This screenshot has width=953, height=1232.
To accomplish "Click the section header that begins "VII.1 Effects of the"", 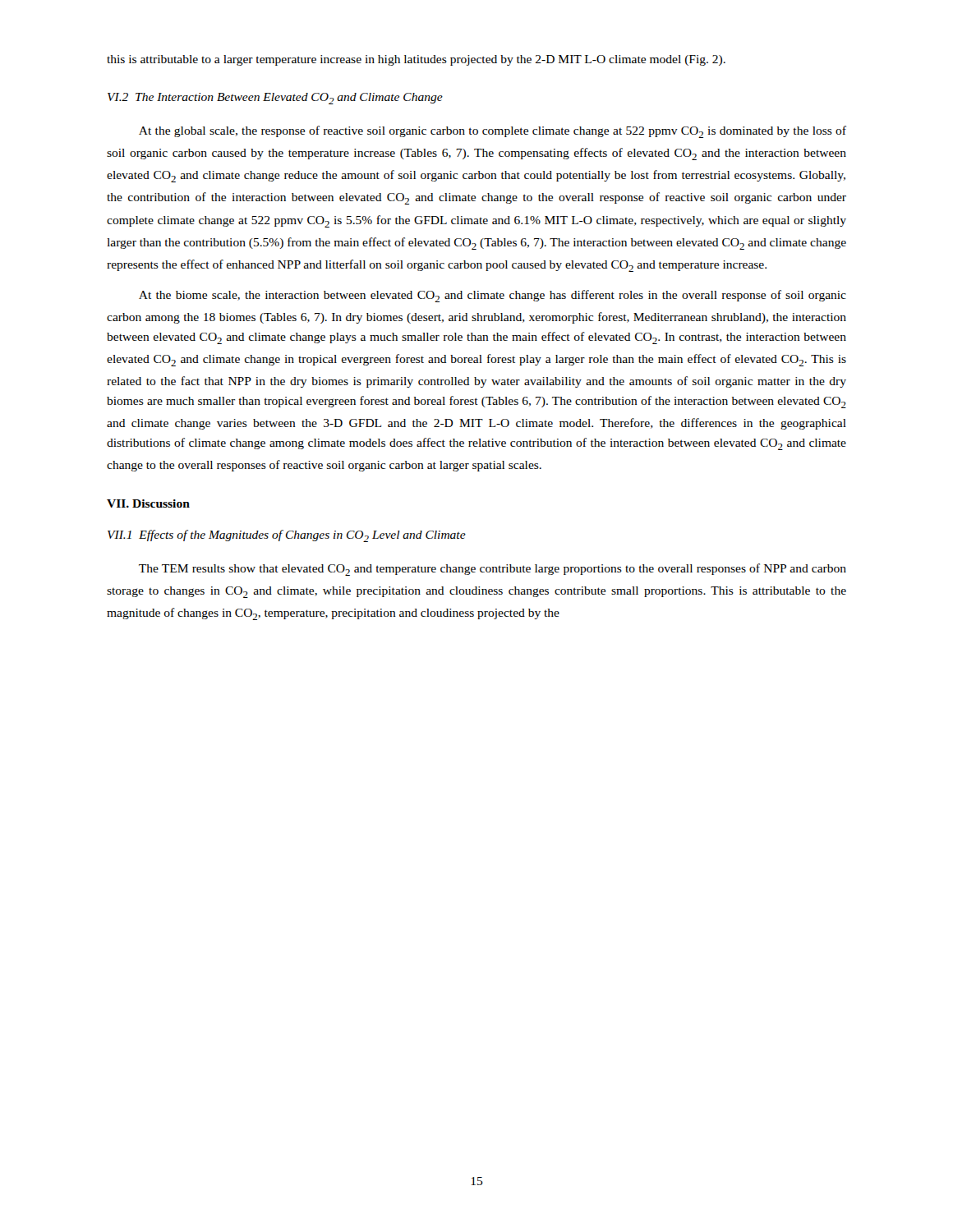I will (x=476, y=536).
